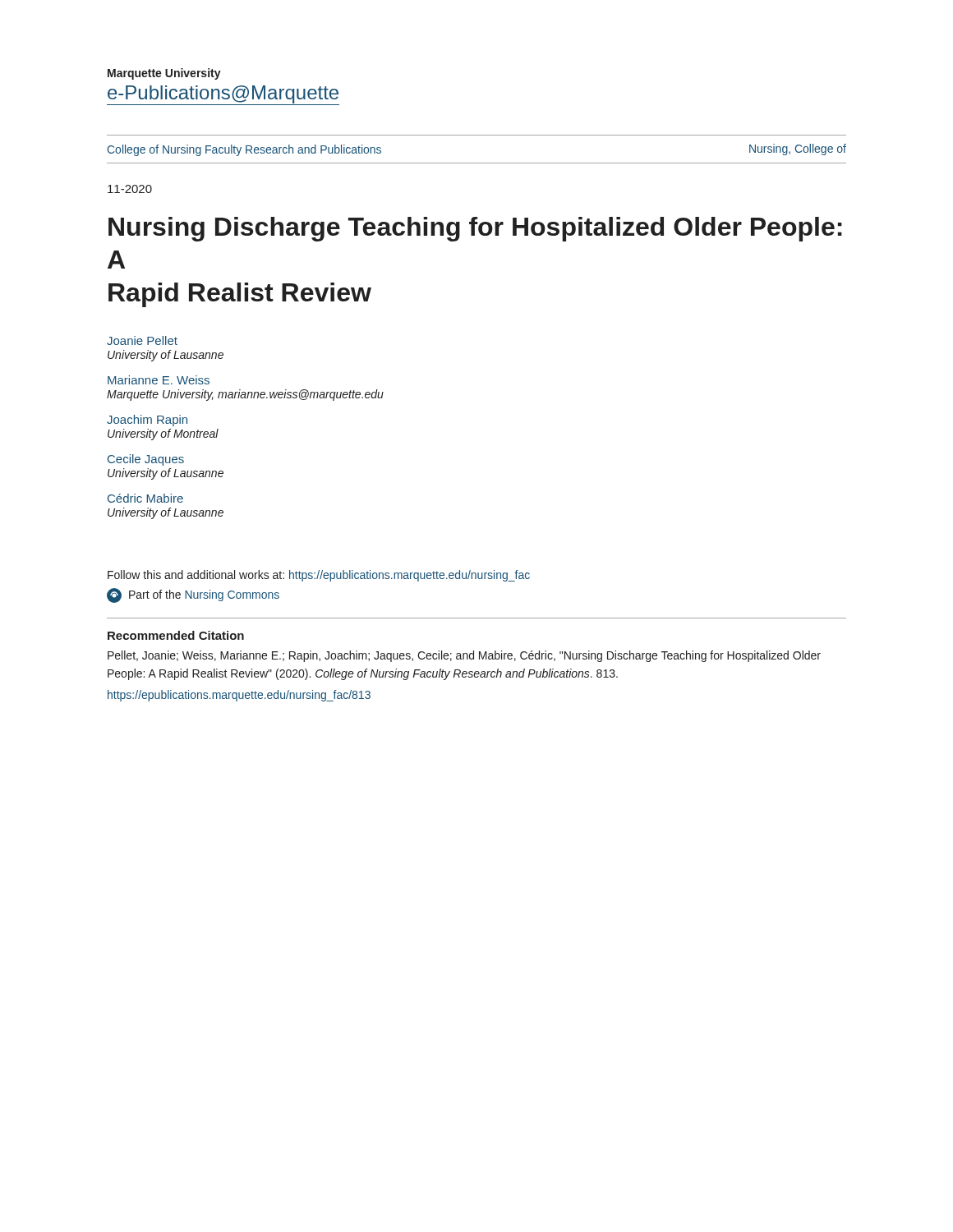Screen dimensions: 1232x953
Task: Click the passage that begins "Marianne E. Weiss"
Action: point(159,380)
